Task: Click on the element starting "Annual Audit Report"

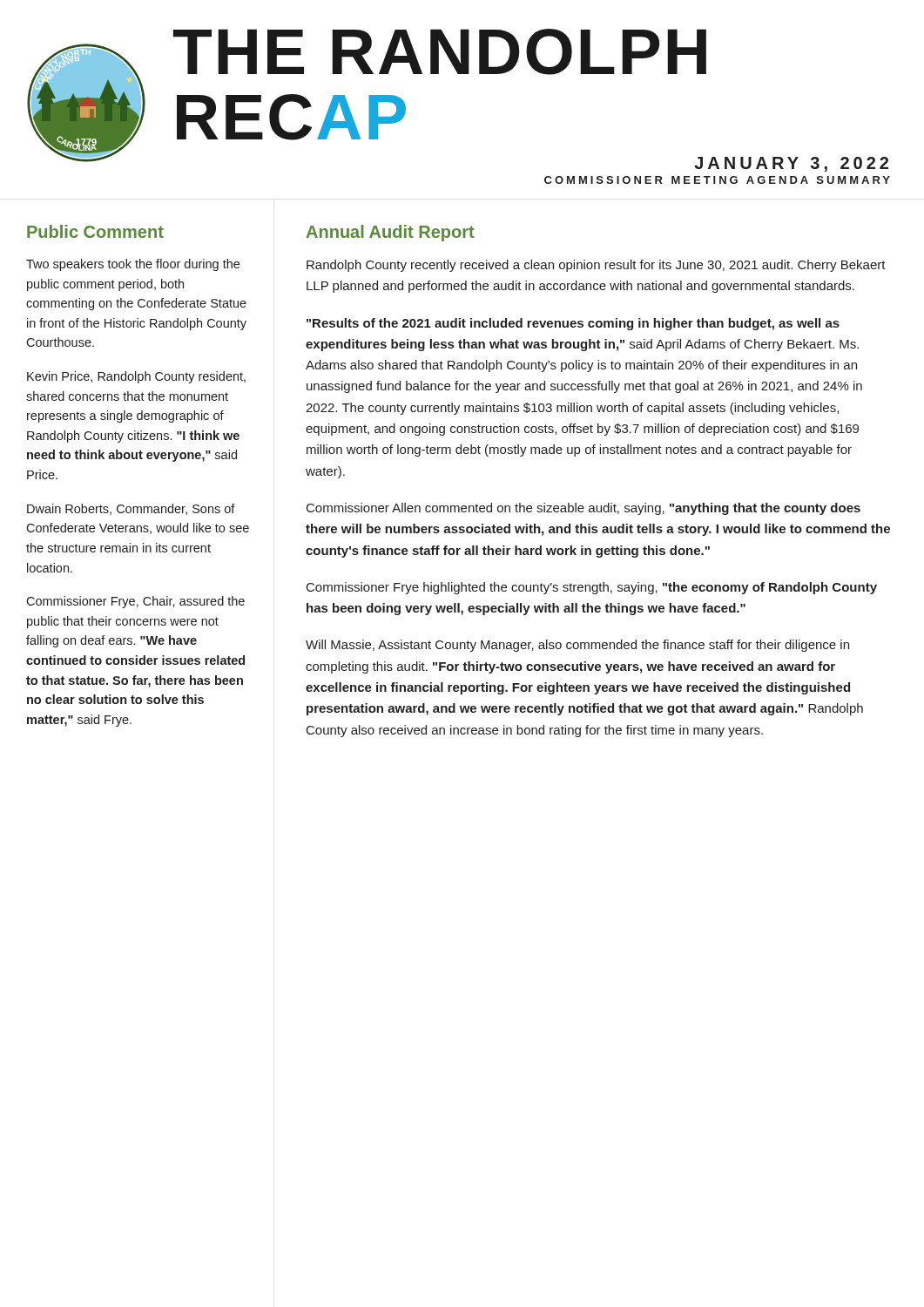Action: tap(390, 232)
